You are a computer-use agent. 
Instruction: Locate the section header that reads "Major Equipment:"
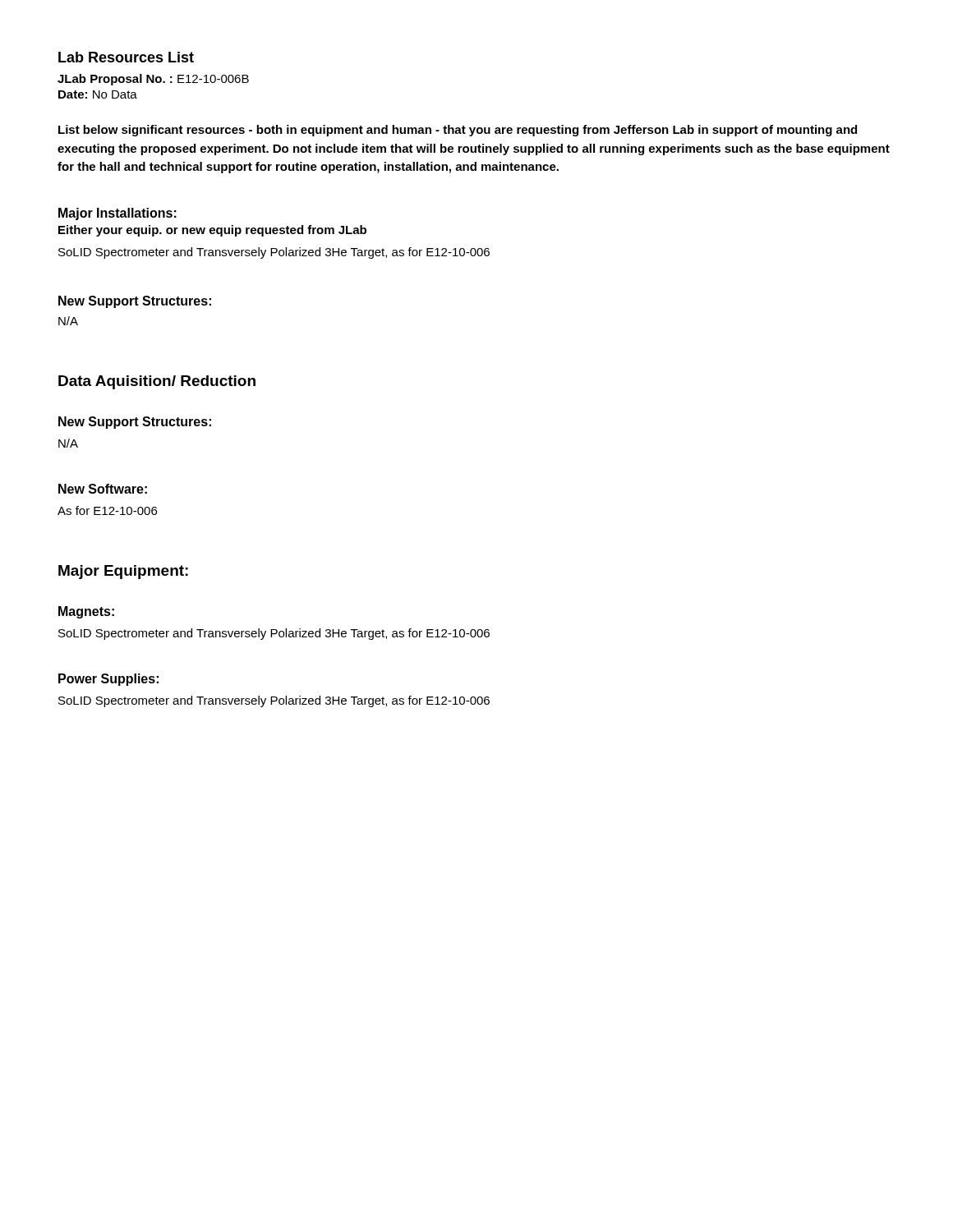coord(123,570)
